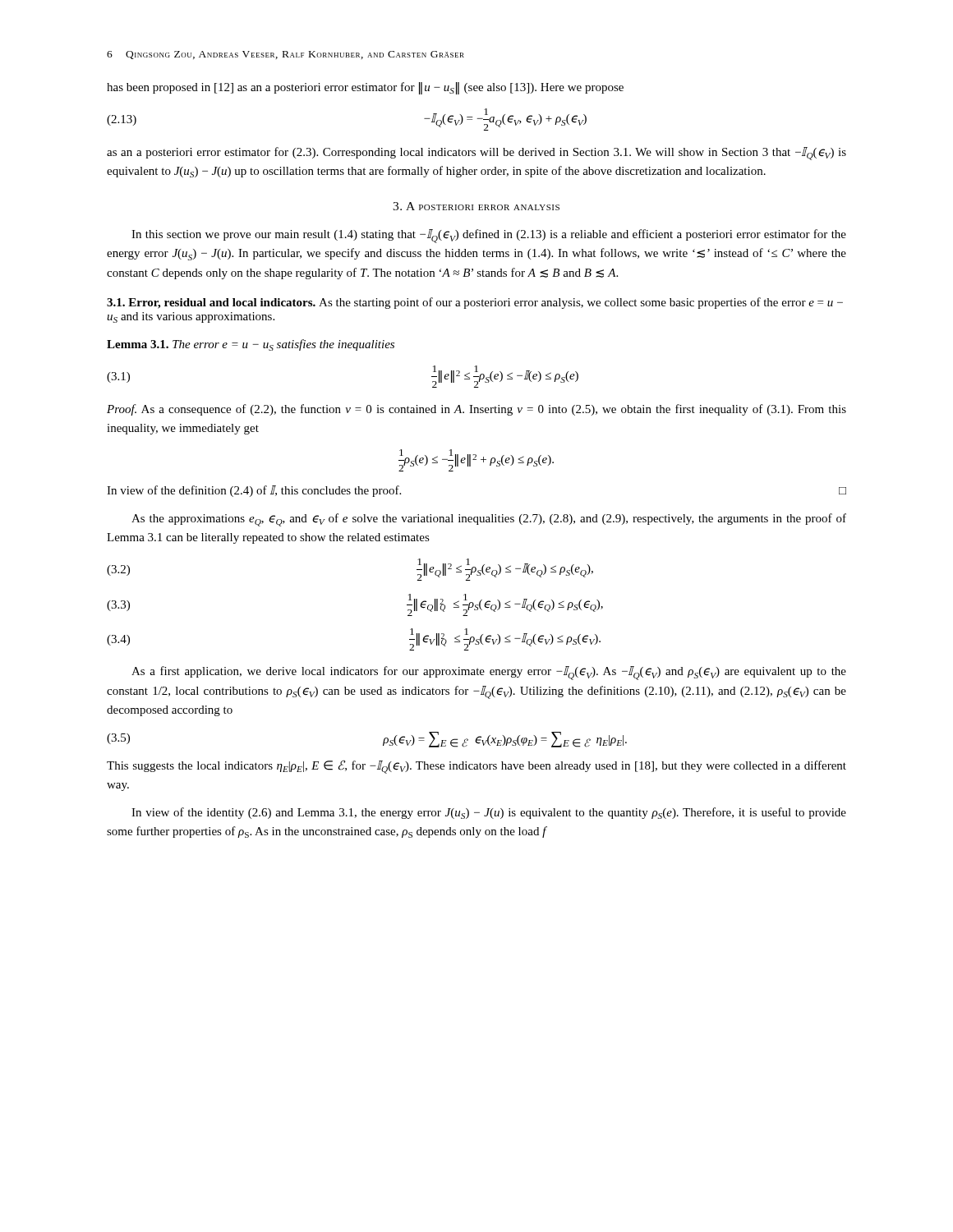This screenshot has width=953, height=1232.
Task: Select the passage starting "(3.5) ρS(ϵV) = ∑E ∈"
Action: point(476,738)
